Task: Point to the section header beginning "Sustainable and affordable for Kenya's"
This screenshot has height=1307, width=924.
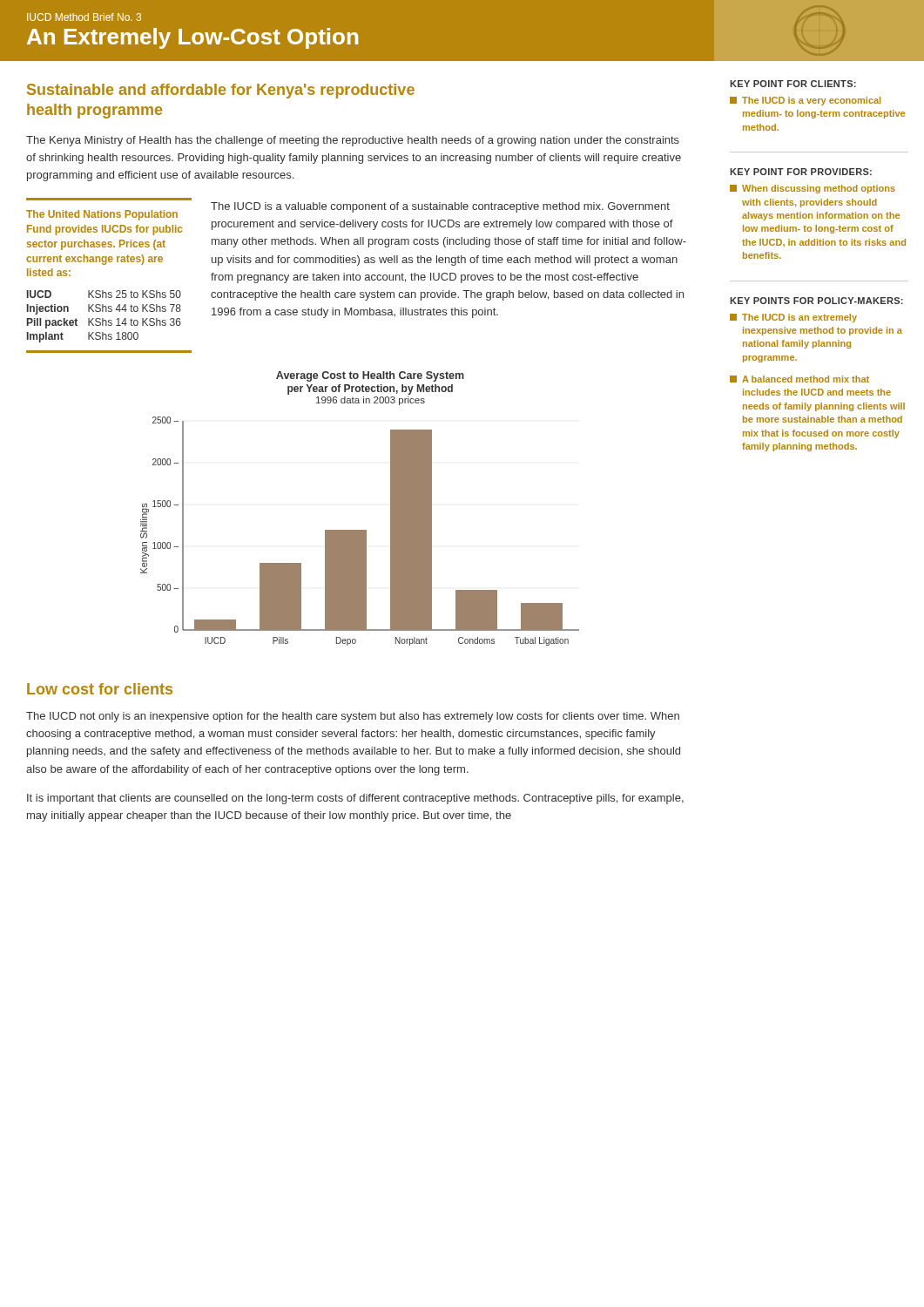Action: (221, 100)
